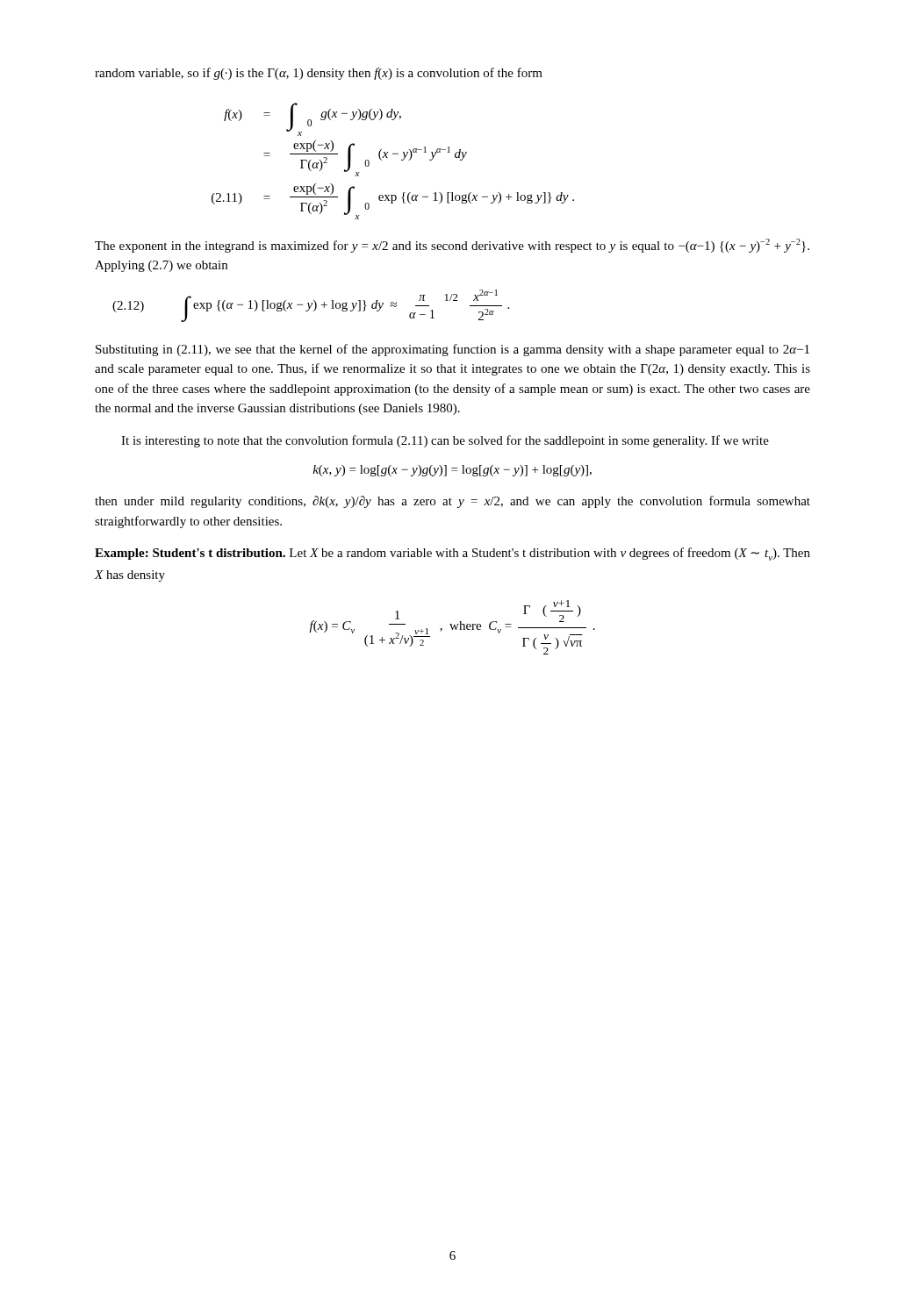Select the text block with the text "It is interesting"
905x1316 pixels.
[x=452, y=440]
